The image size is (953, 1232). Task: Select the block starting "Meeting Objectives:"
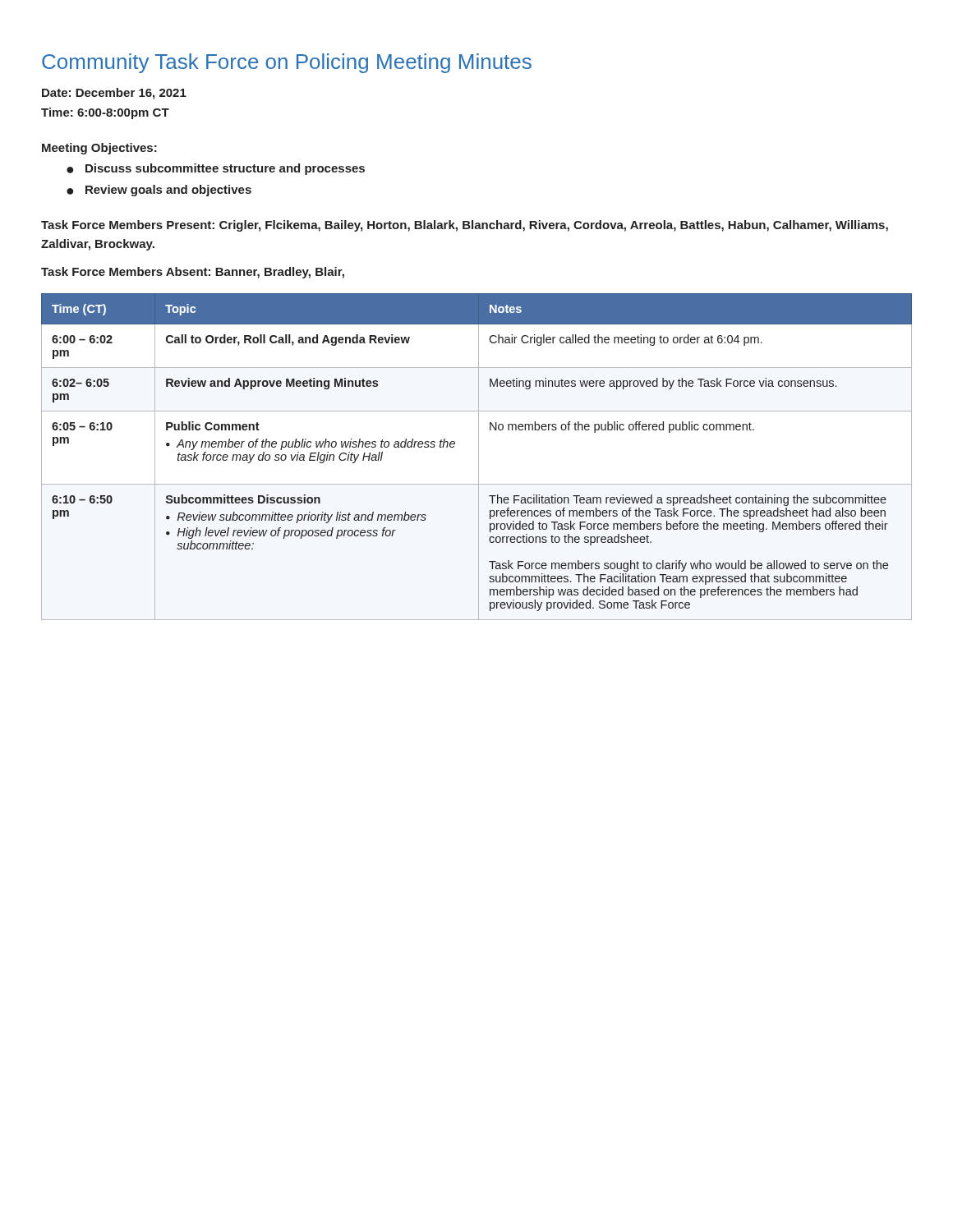(x=99, y=147)
